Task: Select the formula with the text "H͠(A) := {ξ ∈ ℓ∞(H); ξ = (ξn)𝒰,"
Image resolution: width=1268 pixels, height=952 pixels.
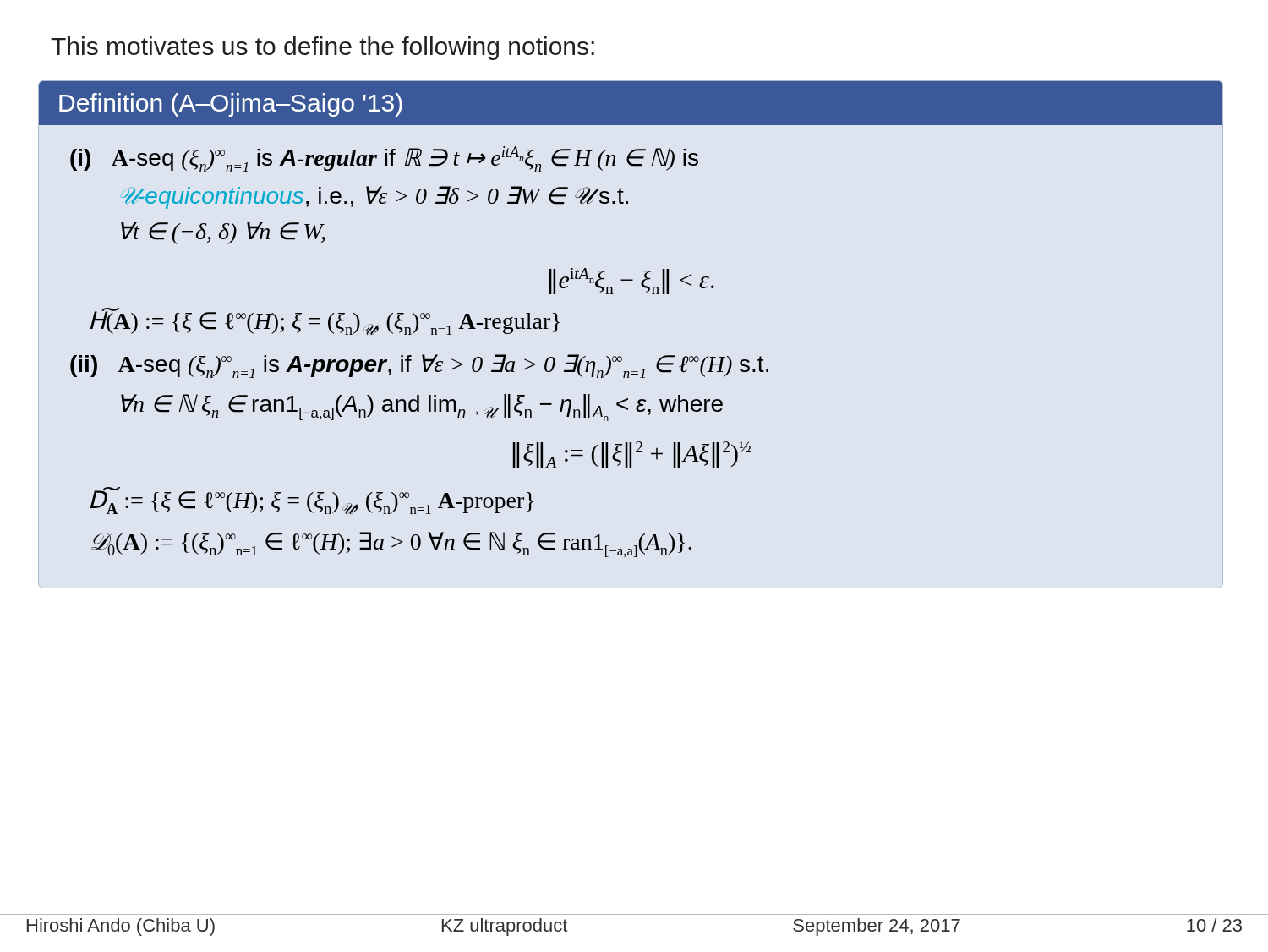Action: (325, 322)
